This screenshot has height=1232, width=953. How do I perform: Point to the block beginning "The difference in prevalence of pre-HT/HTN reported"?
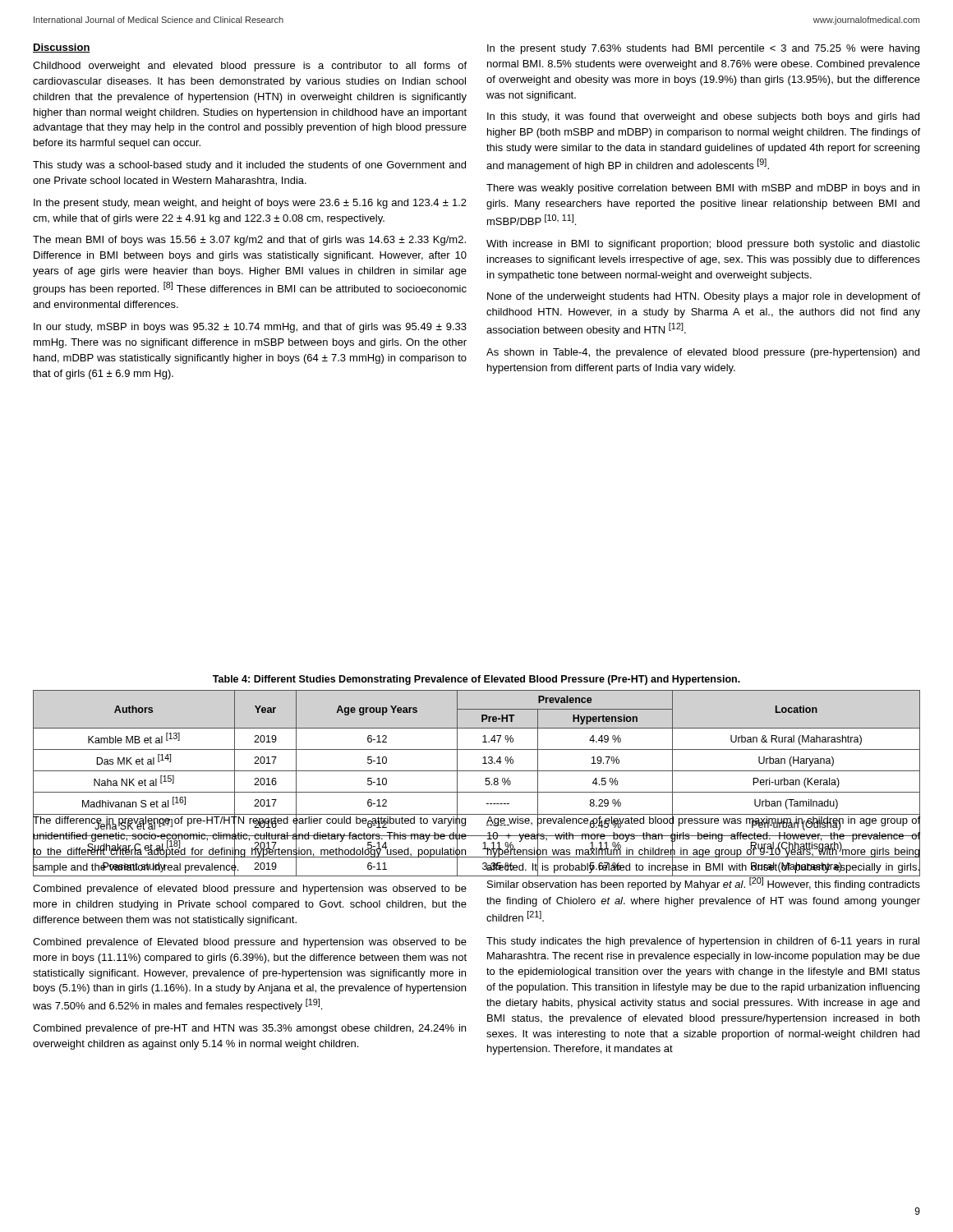[250, 844]
